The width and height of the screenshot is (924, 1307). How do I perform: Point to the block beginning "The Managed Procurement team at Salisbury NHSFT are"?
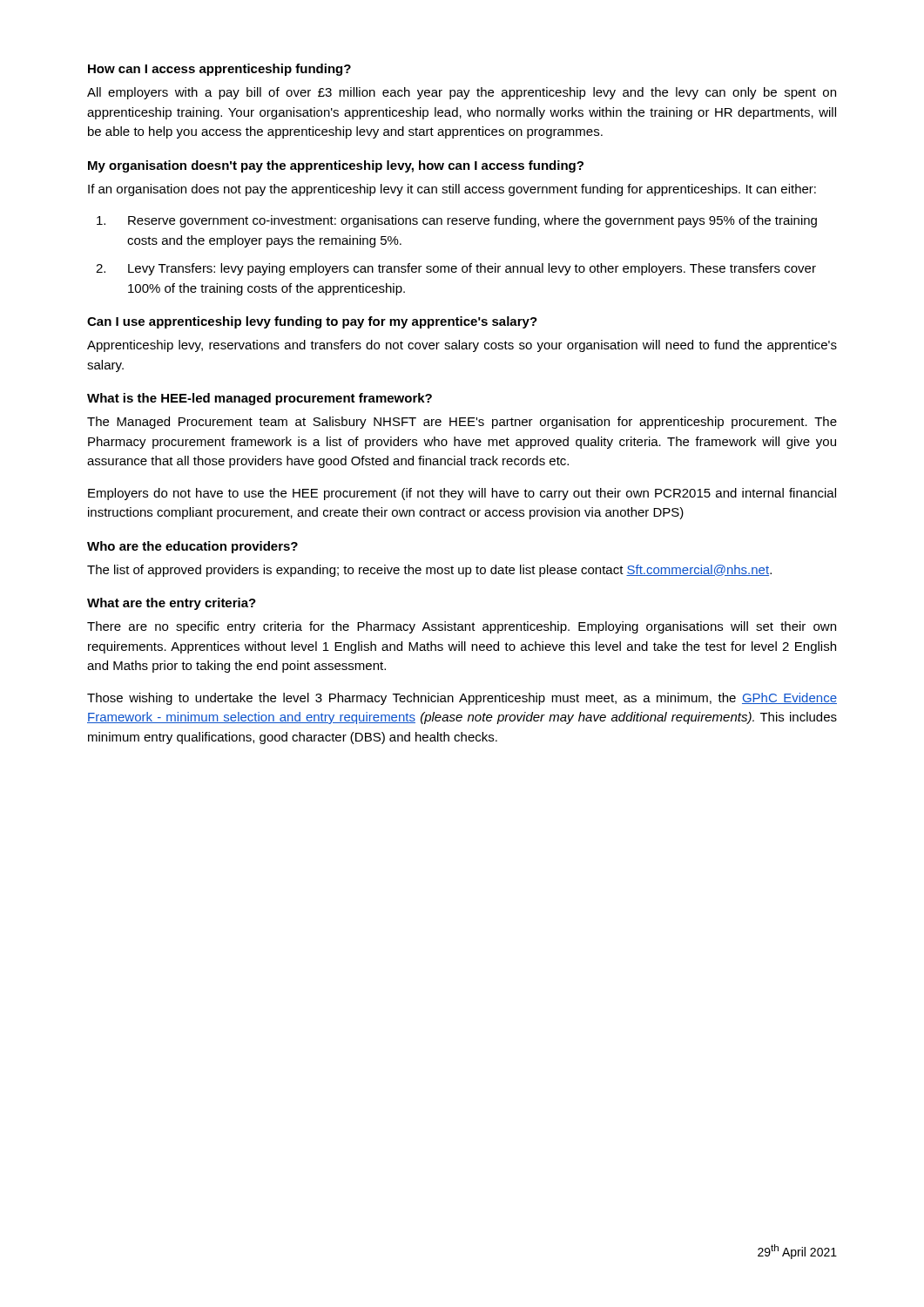tap(462, 441)
